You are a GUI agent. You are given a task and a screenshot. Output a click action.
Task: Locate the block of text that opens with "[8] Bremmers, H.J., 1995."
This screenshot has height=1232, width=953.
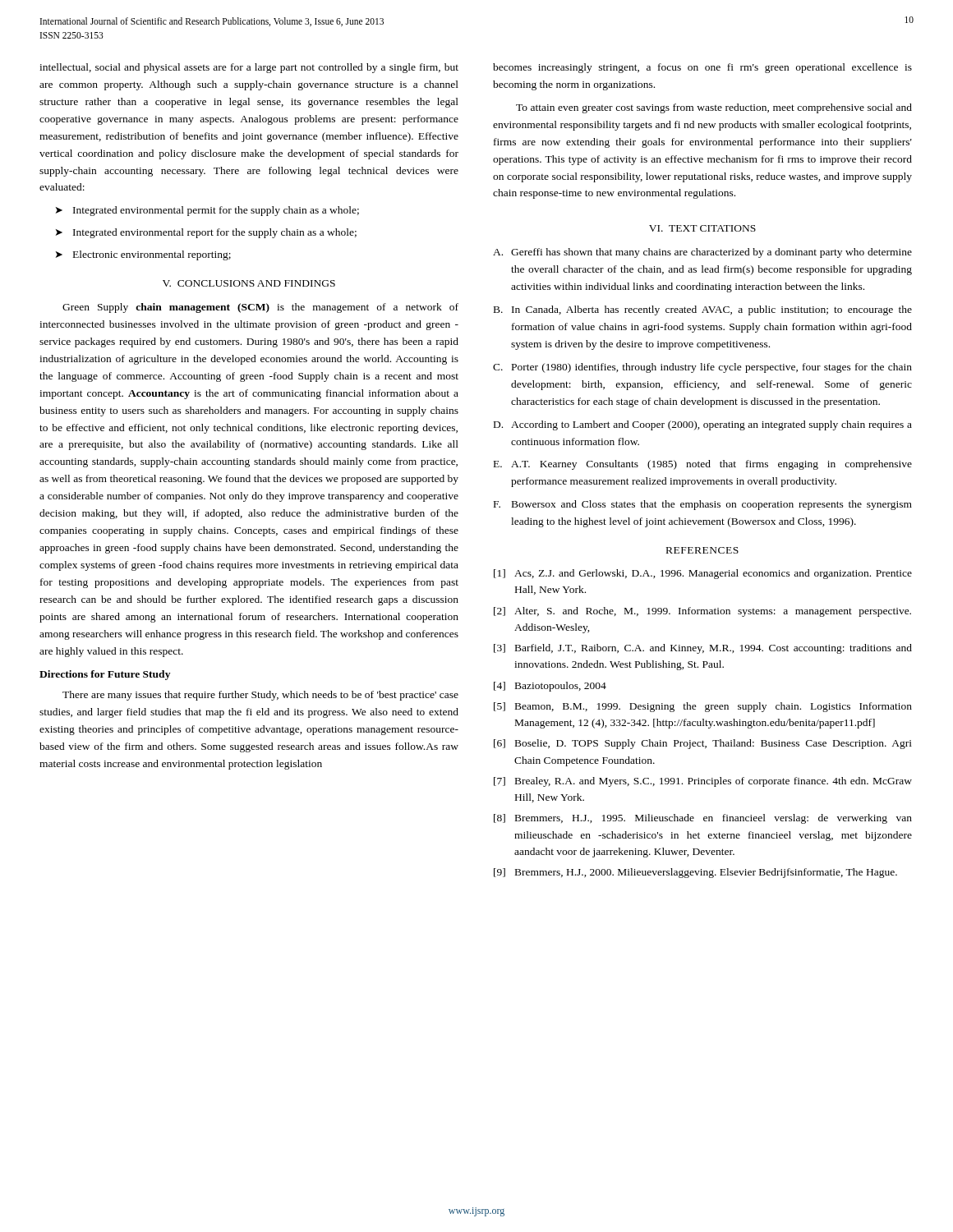[x=702, y=835]
